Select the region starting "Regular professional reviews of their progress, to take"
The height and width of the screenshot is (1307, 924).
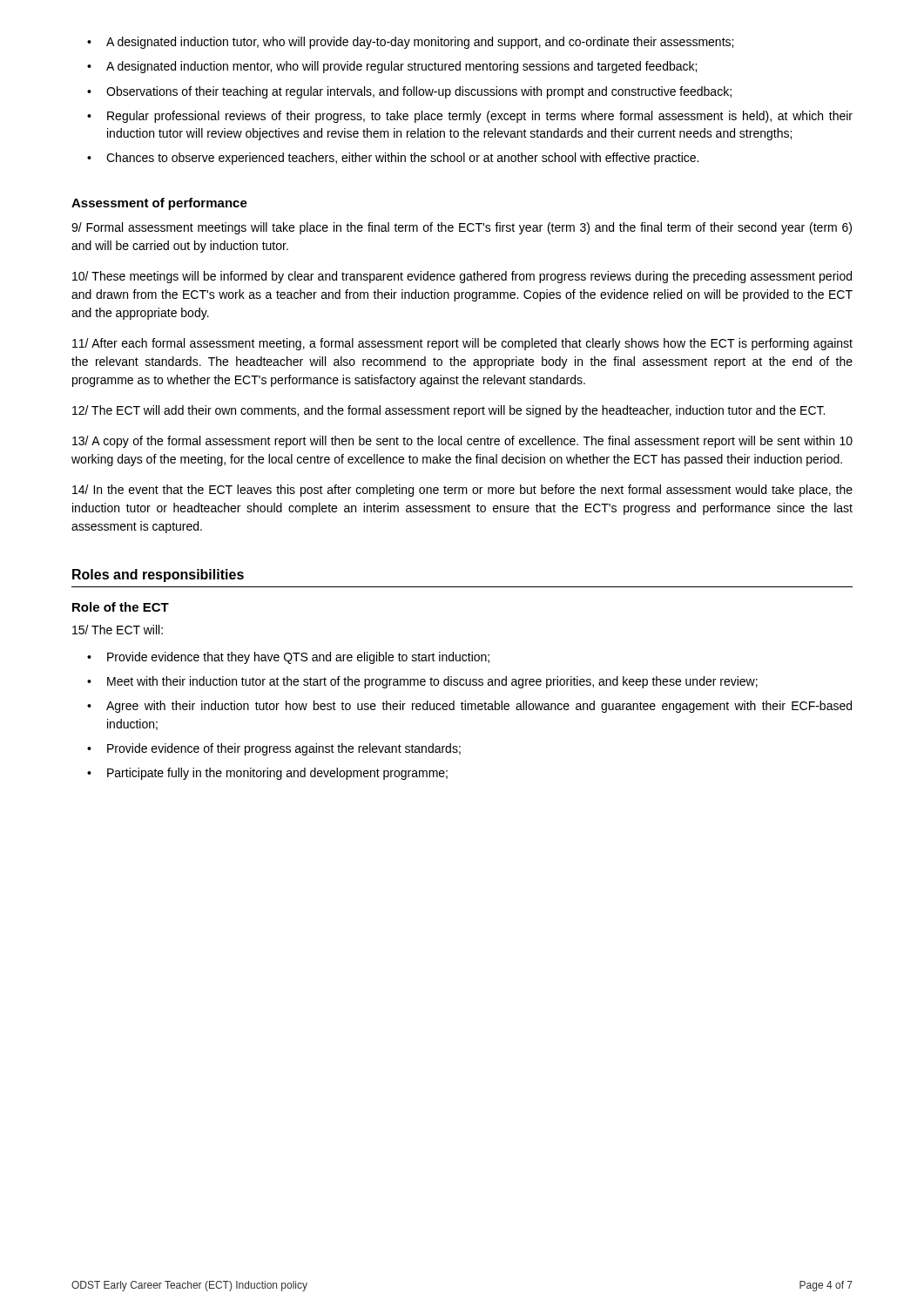(x=479, y=125)
